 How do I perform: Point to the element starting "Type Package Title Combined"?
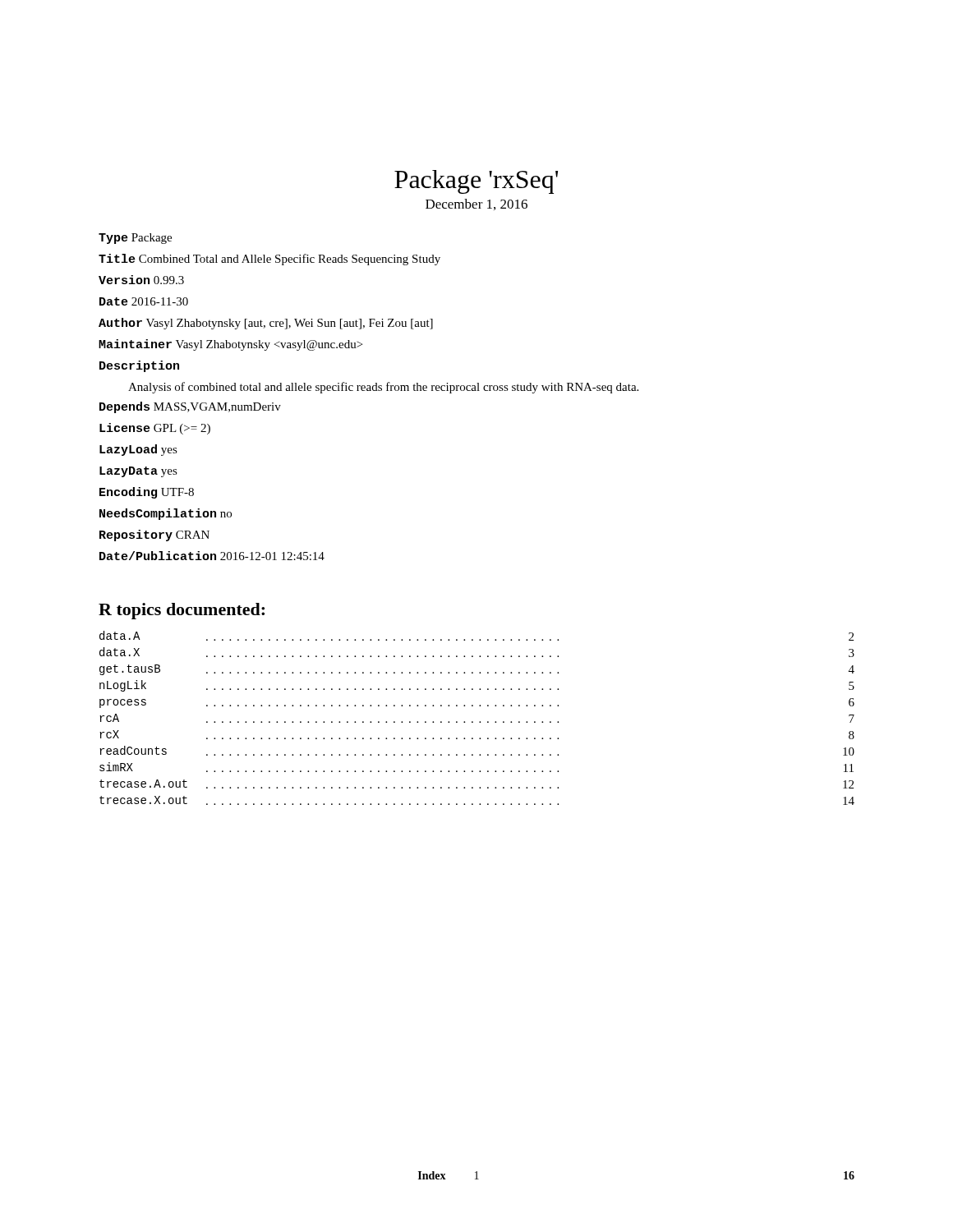[476, 398]
